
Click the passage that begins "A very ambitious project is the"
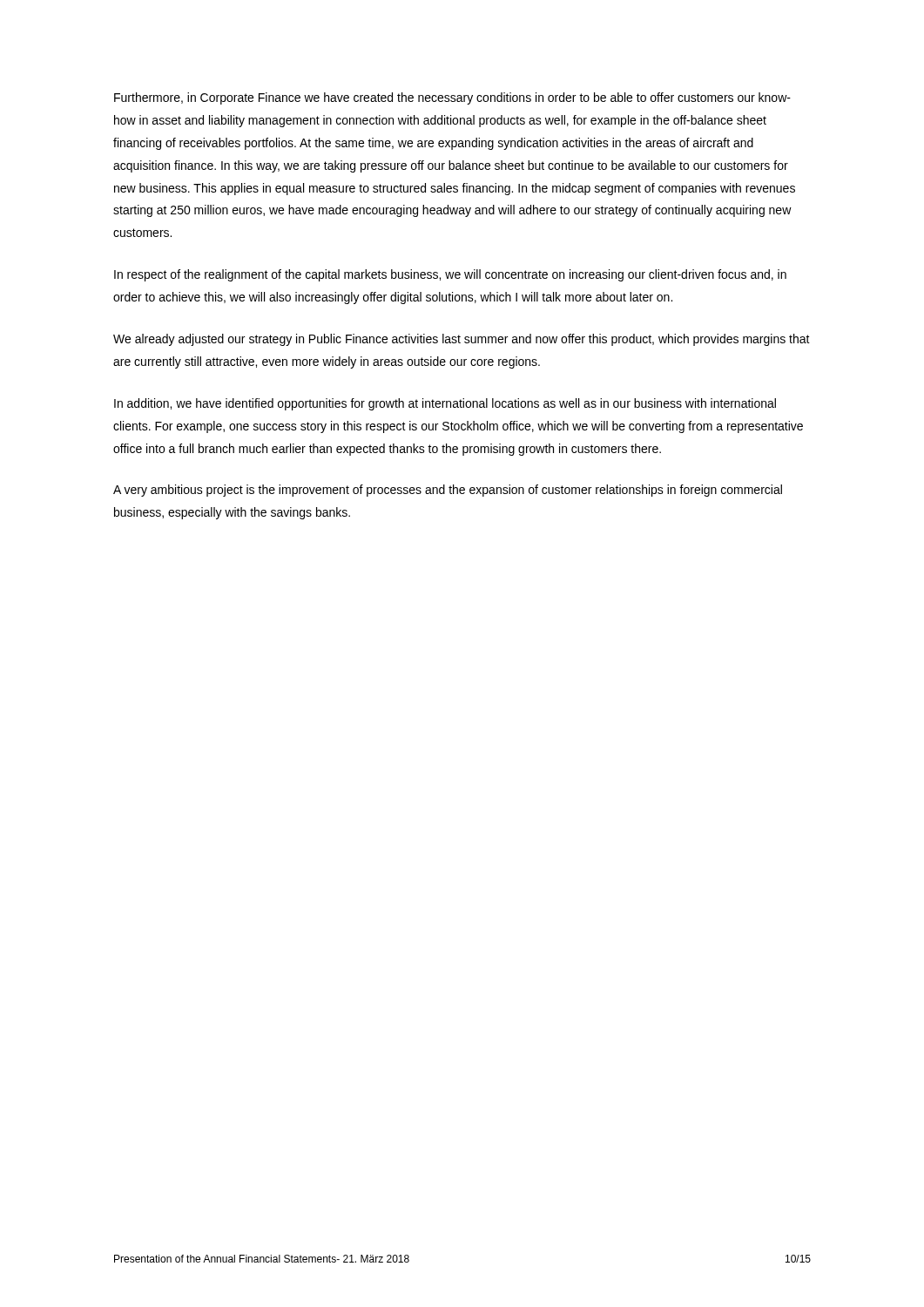coord(448,501)
